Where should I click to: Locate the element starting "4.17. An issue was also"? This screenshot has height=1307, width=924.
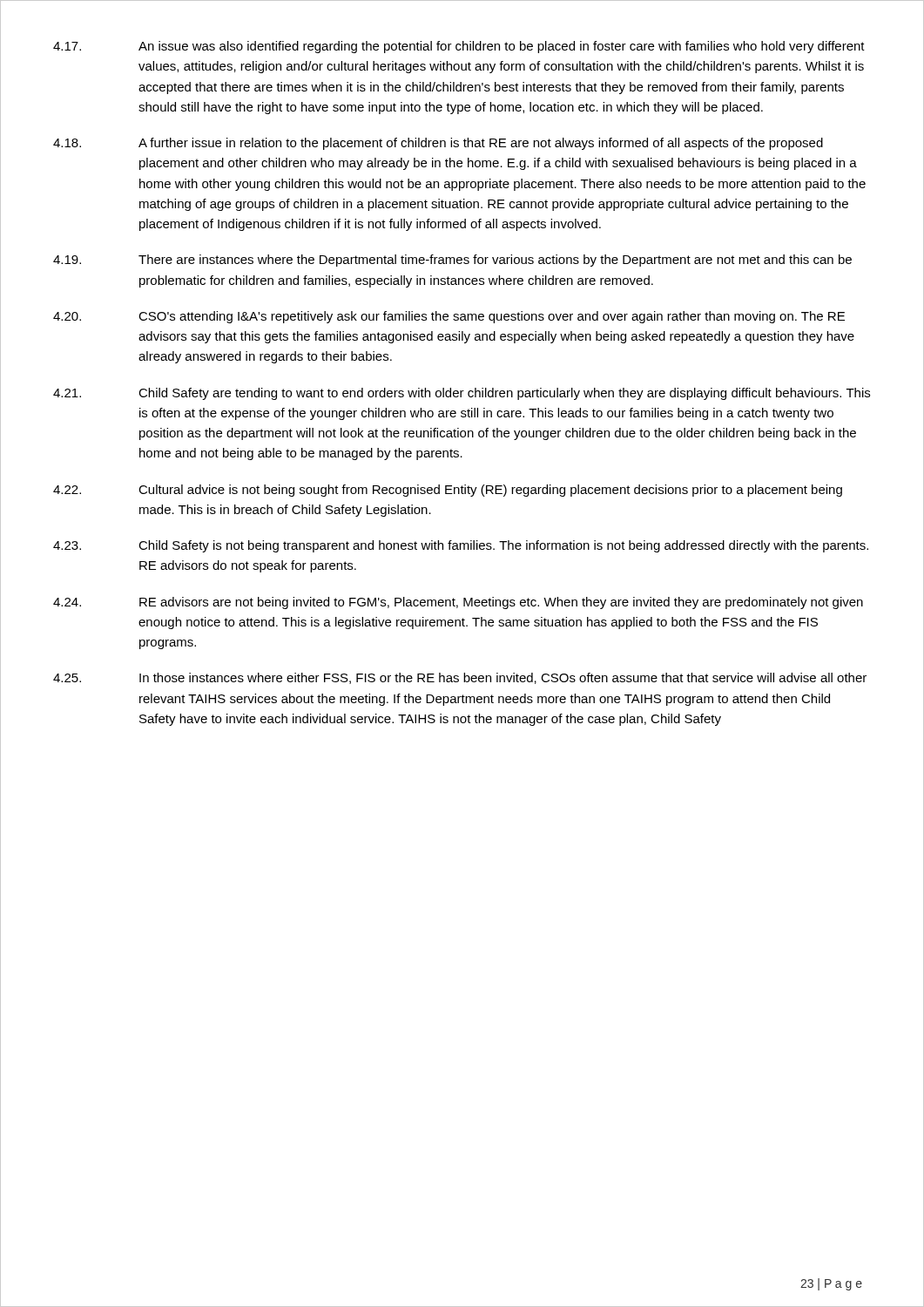pos(462,76)
